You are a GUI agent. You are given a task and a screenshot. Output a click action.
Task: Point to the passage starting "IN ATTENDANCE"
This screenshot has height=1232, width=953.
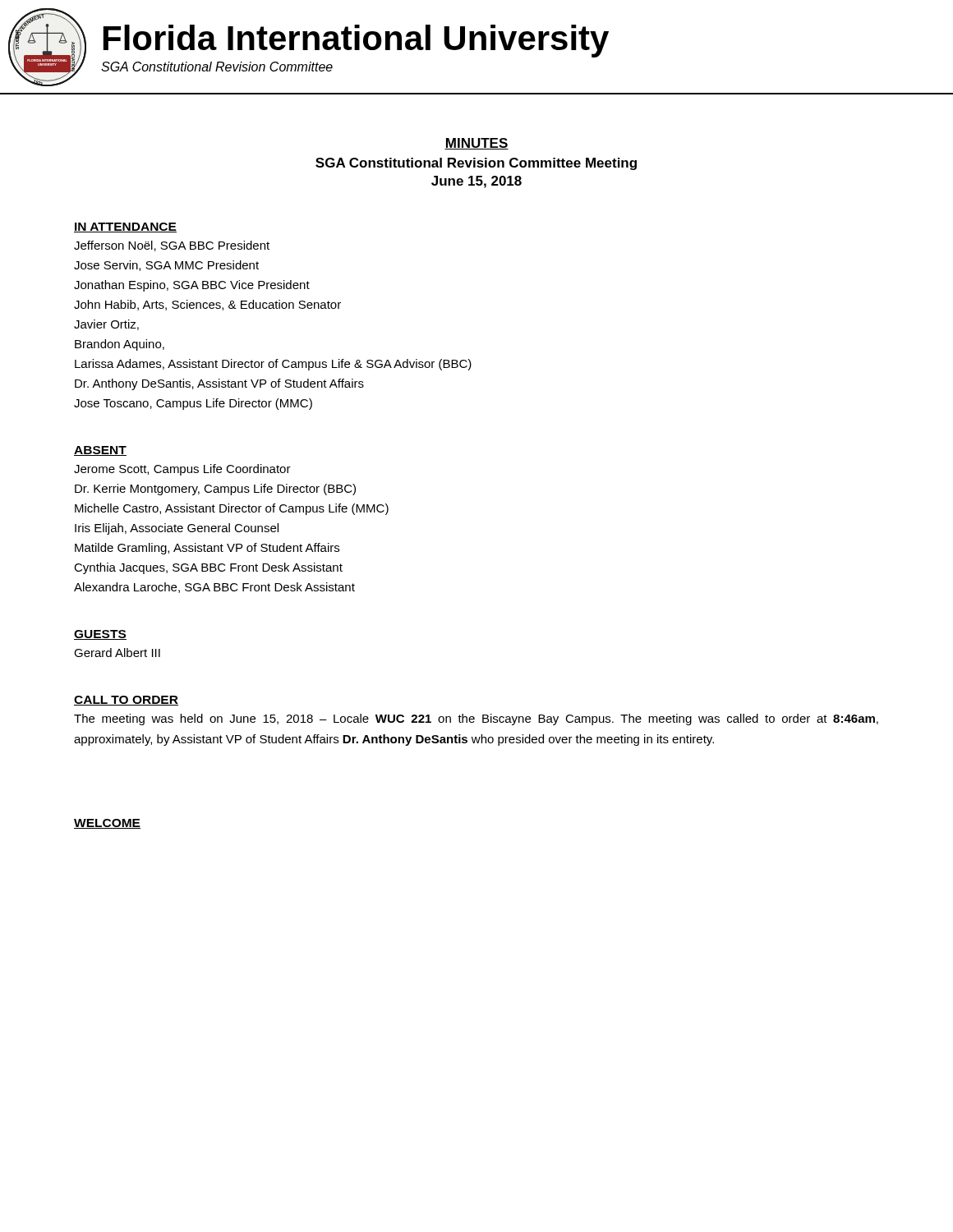(125, 226)
